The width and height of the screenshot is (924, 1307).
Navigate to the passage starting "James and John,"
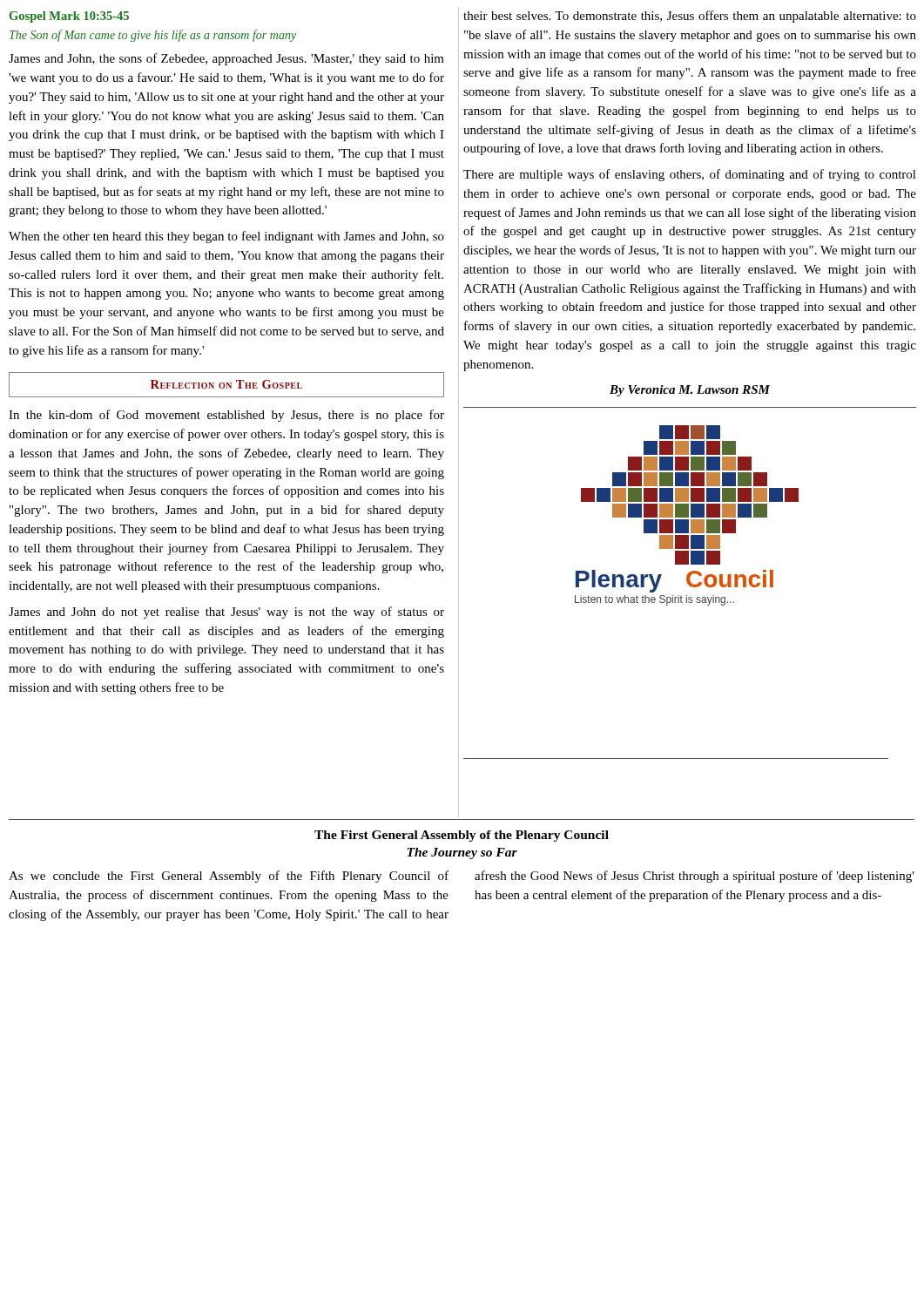point(226,135)
